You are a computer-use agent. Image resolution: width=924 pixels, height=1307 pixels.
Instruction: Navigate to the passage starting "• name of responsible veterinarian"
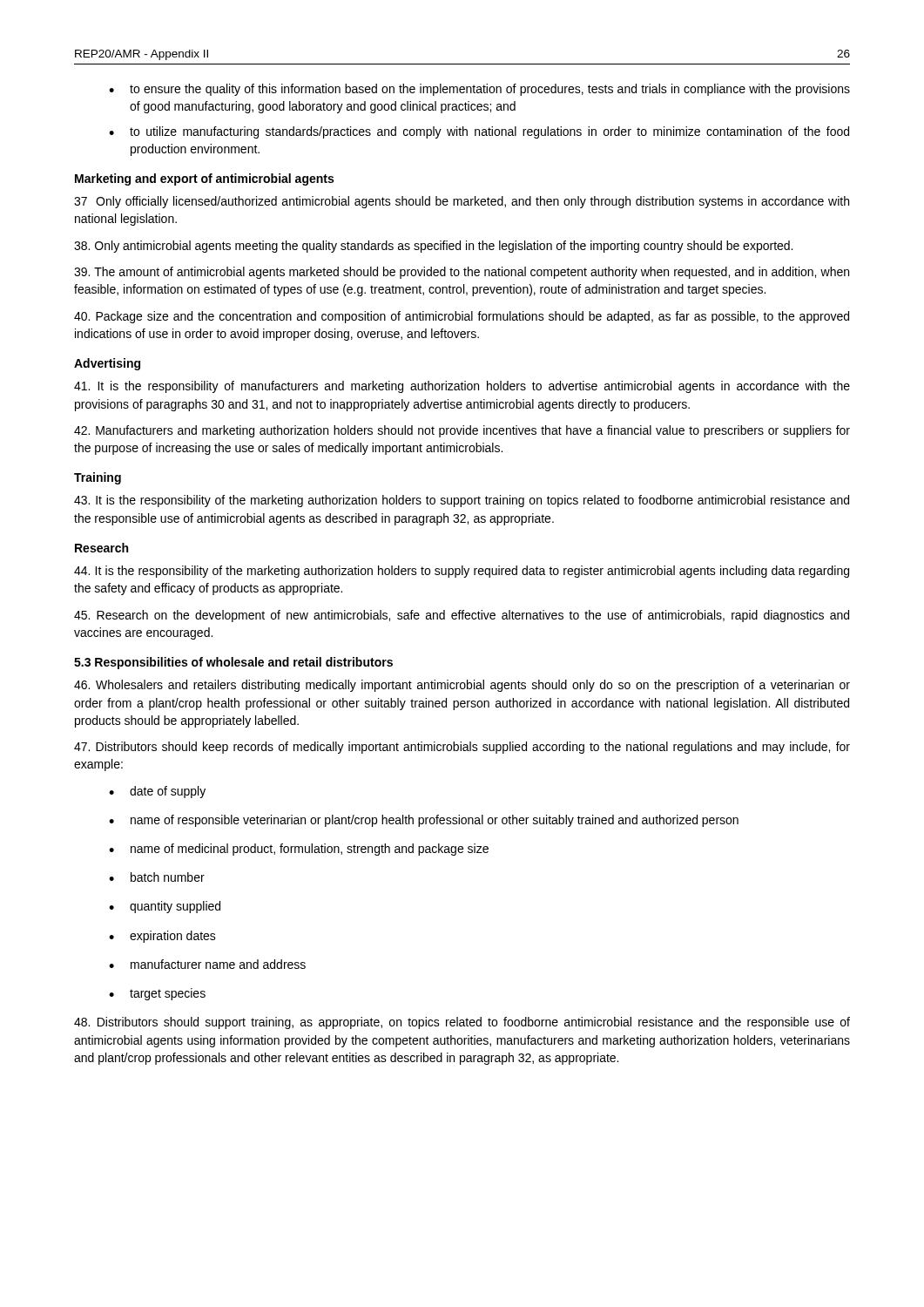[x=479, y=822]
